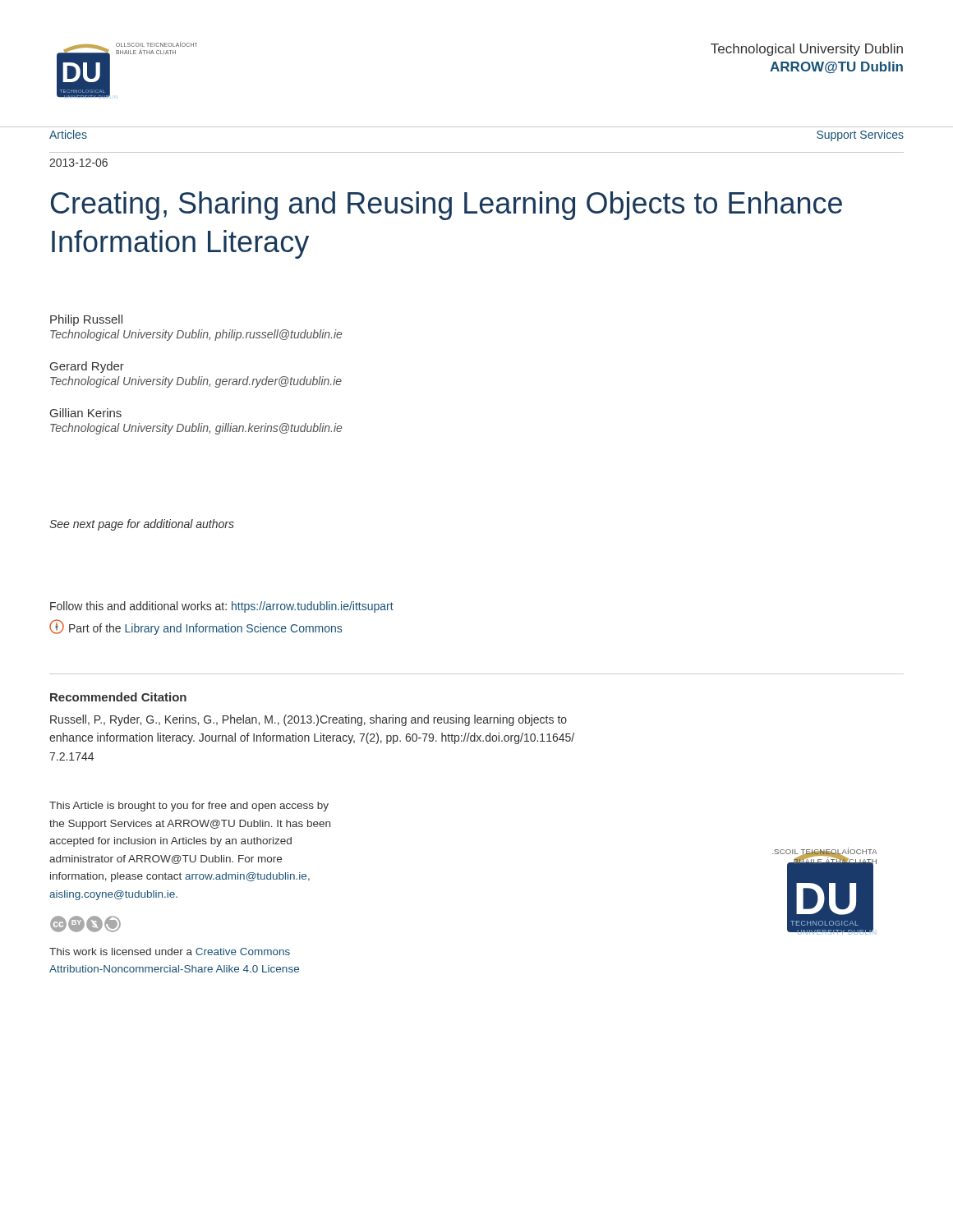This screenshot has width=953, height=1232.
Task: Find "Support Services" on this page
Action: (860, 135)
